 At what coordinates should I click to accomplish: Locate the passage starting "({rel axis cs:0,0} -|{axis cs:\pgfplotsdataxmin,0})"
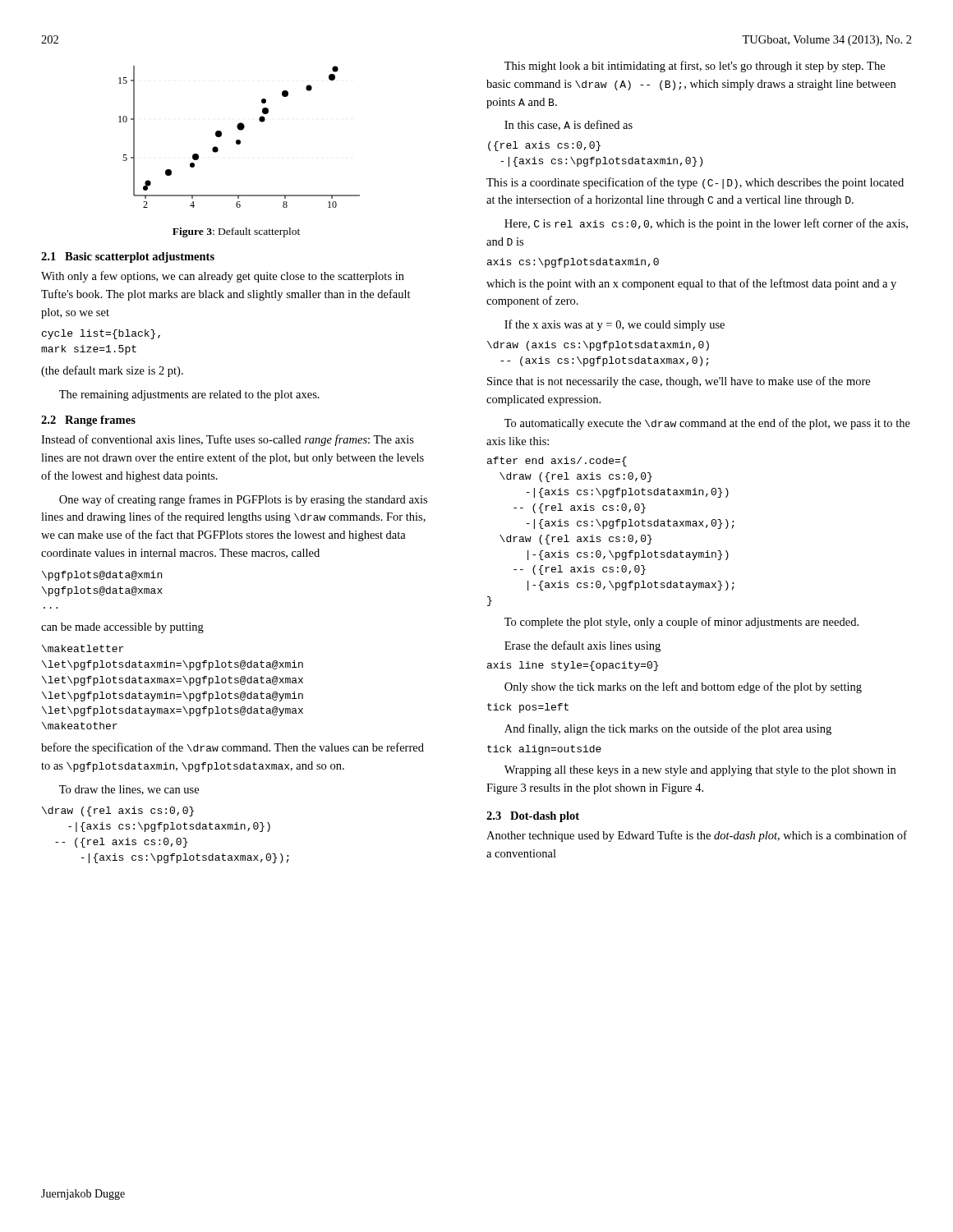click(x=699, y=154)
